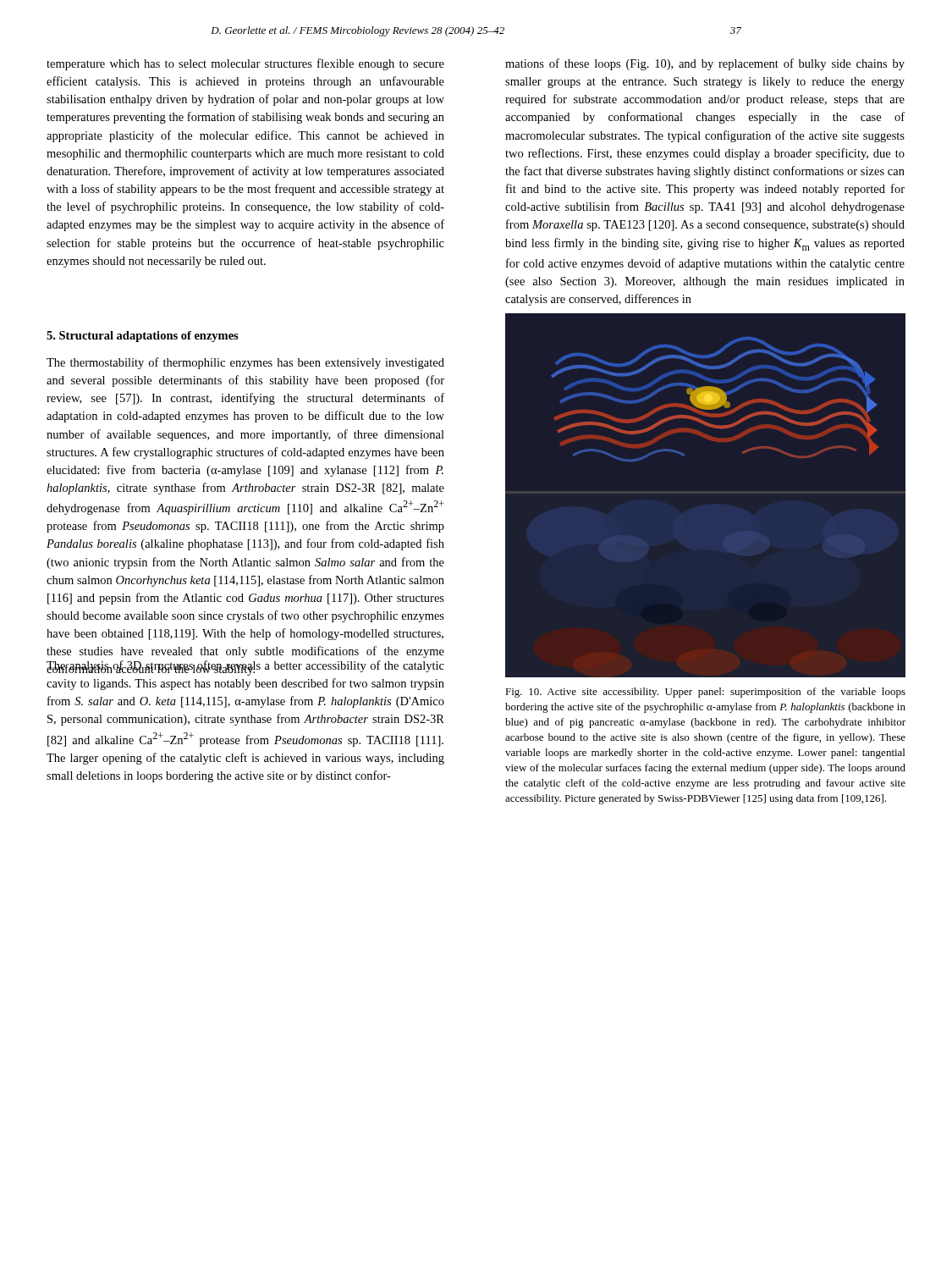The width and height of the screenshot is (952, 1270).
Task: Locate the region starting "The analysis of 3D structures"
Action: tap(245, 720)
